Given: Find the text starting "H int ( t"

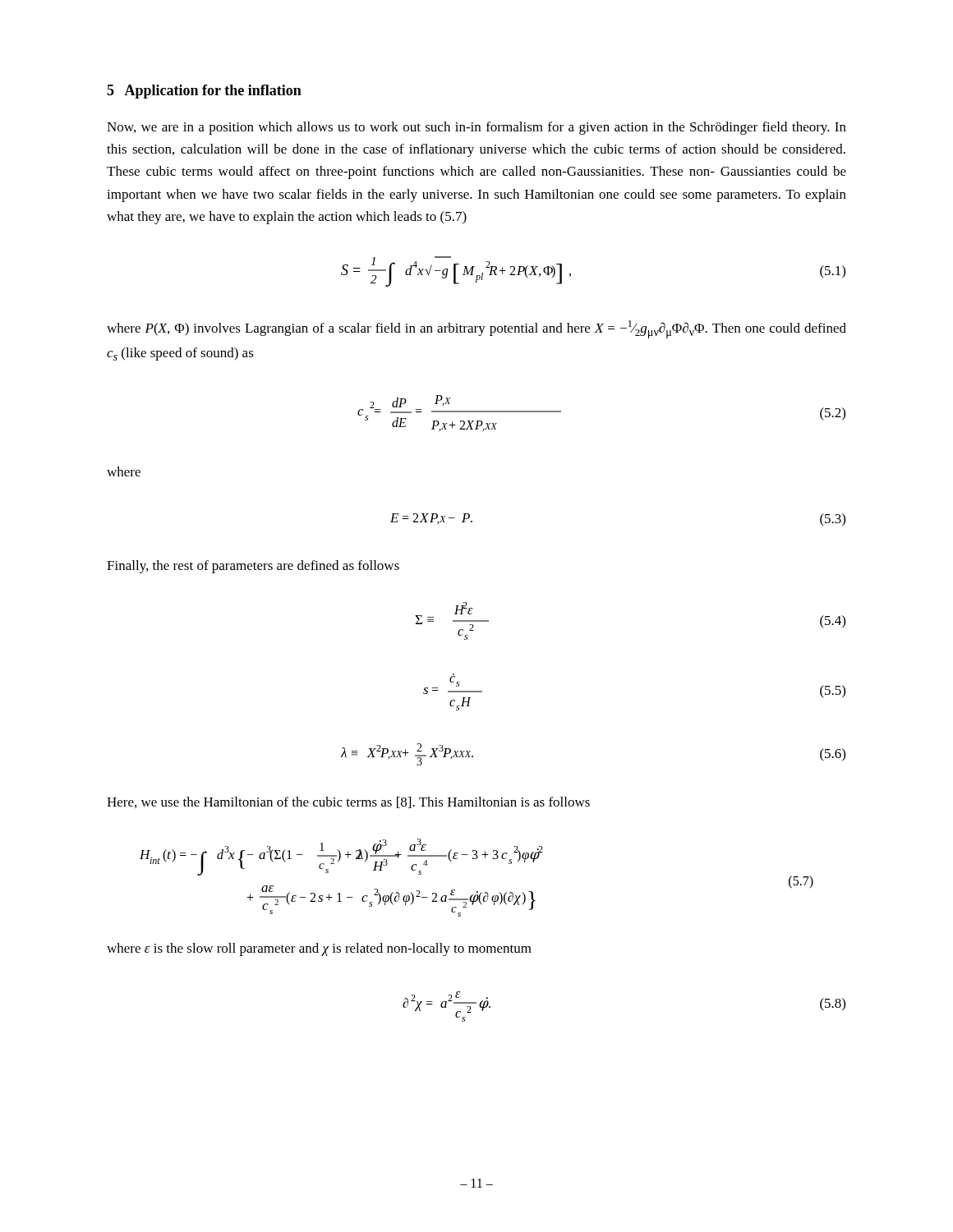Looking at the screenshot, I should [x=476, y=875].
